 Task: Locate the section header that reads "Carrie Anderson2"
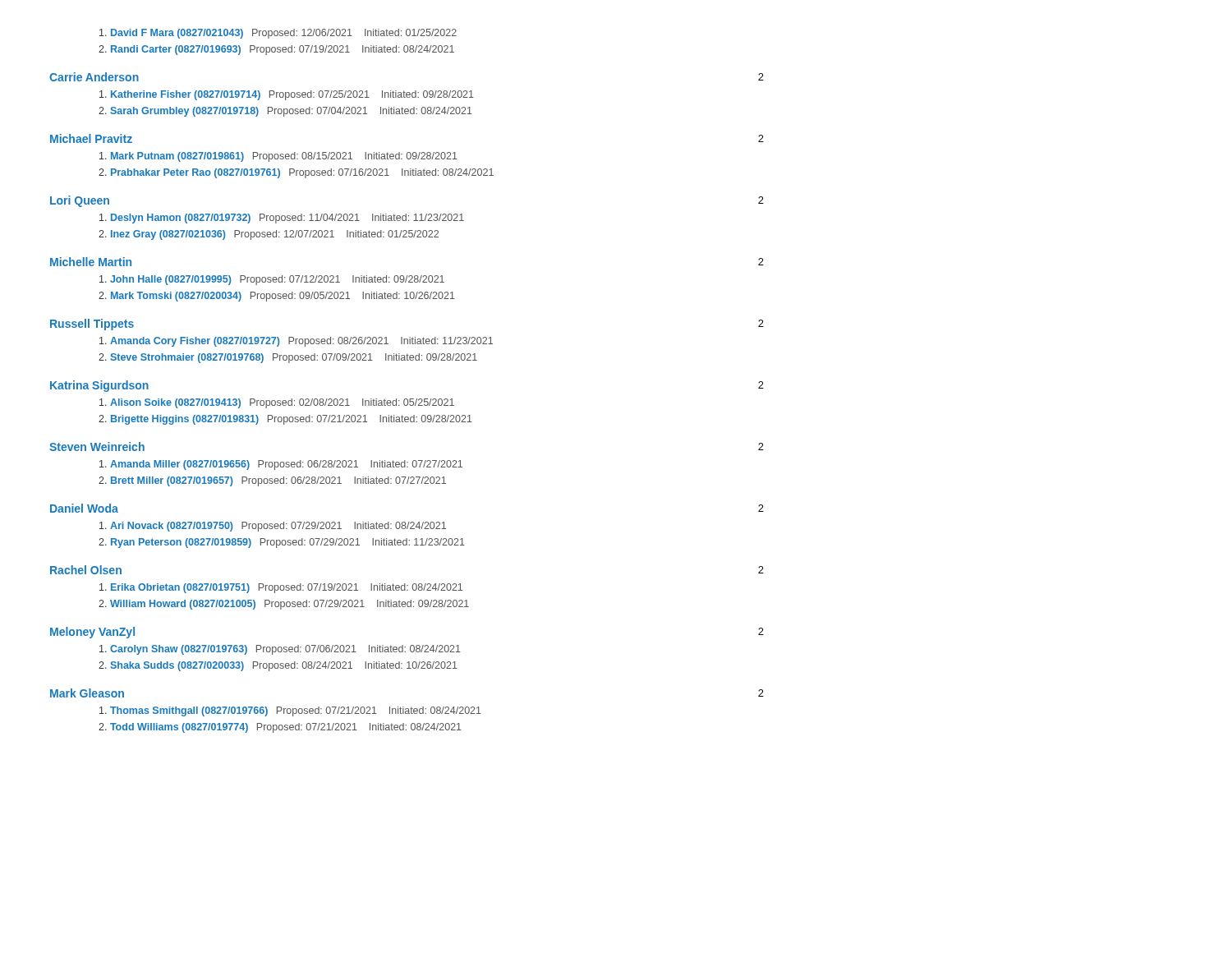(x=97, y=76)
